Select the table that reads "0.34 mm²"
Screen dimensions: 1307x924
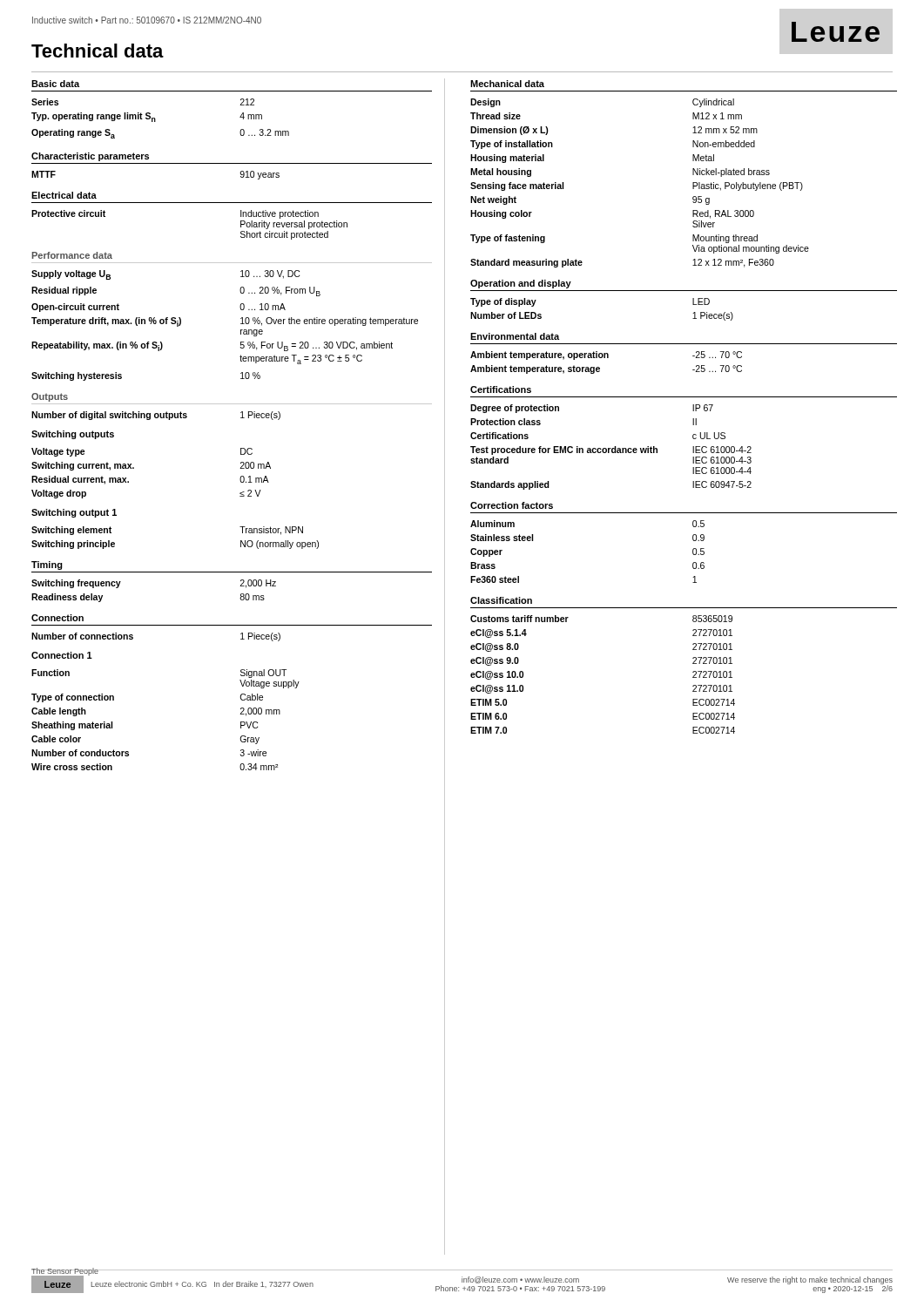click(x=232, y=719)
